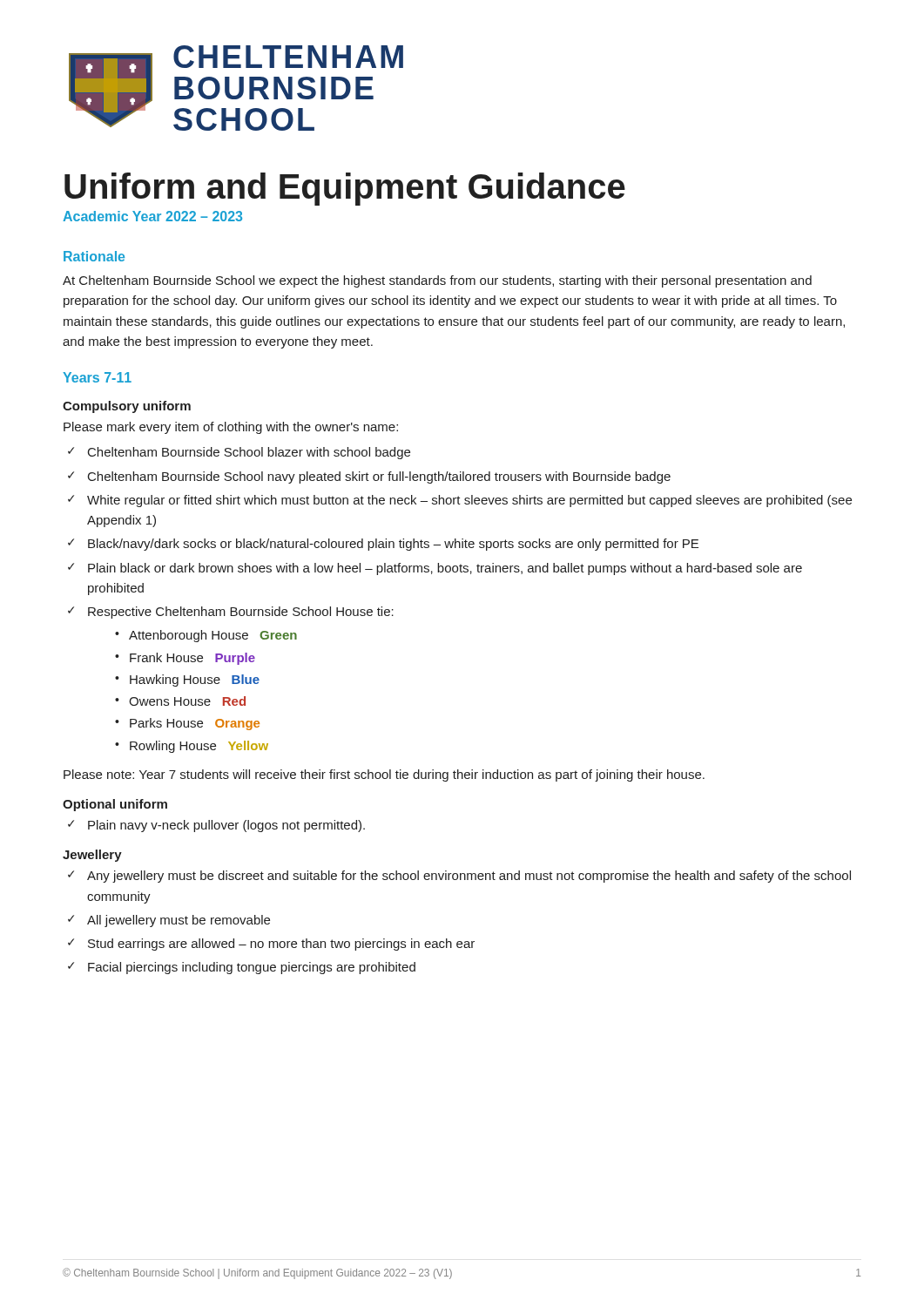Find the logo
The width and height of the screenshot is (924, 1307).
pos(462,89)
